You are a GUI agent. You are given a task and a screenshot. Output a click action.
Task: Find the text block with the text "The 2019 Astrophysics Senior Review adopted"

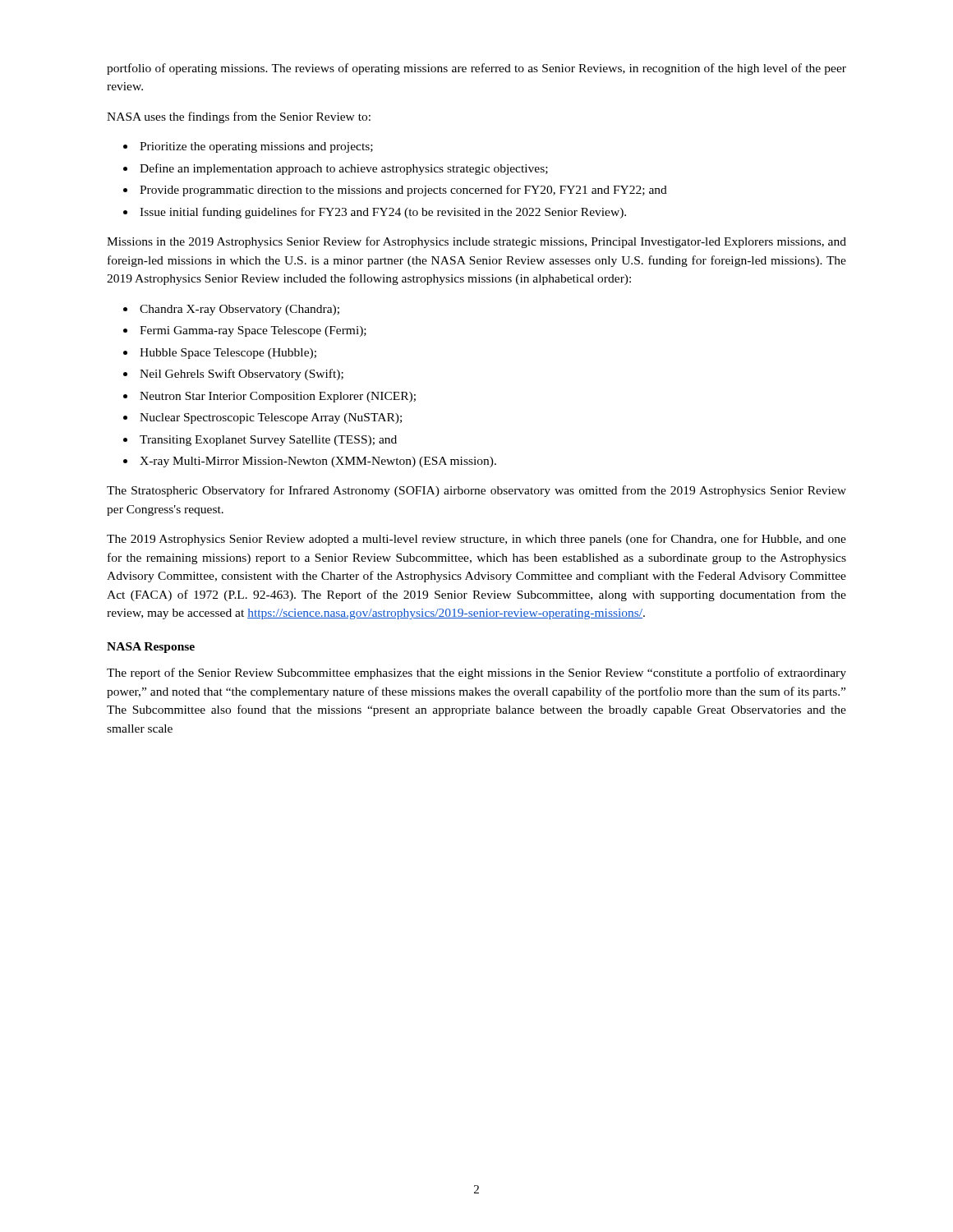tap(476, 576)
